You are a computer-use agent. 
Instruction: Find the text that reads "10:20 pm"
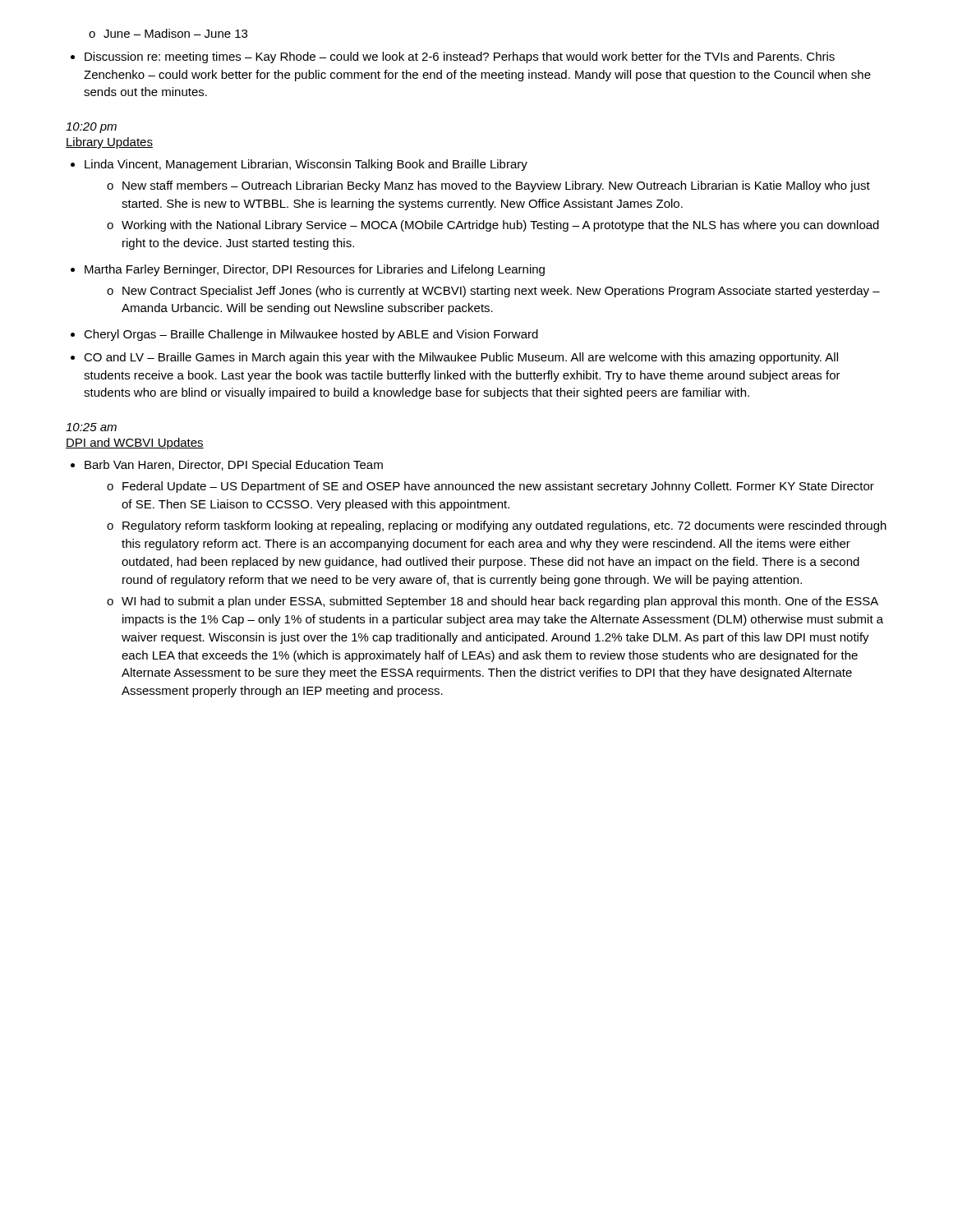coord(91,126)
